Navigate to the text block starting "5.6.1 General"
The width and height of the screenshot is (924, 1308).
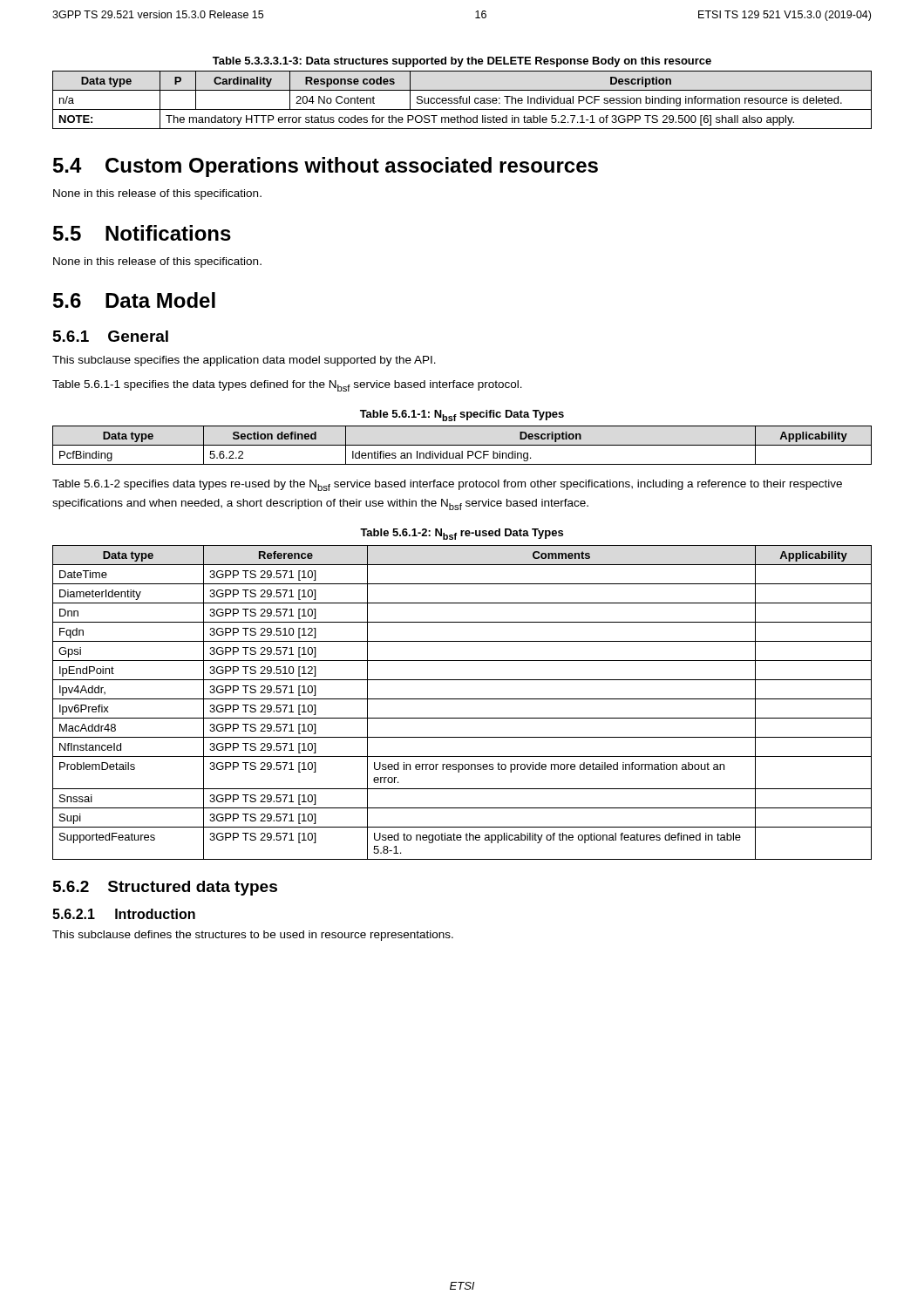coord(111,336)
